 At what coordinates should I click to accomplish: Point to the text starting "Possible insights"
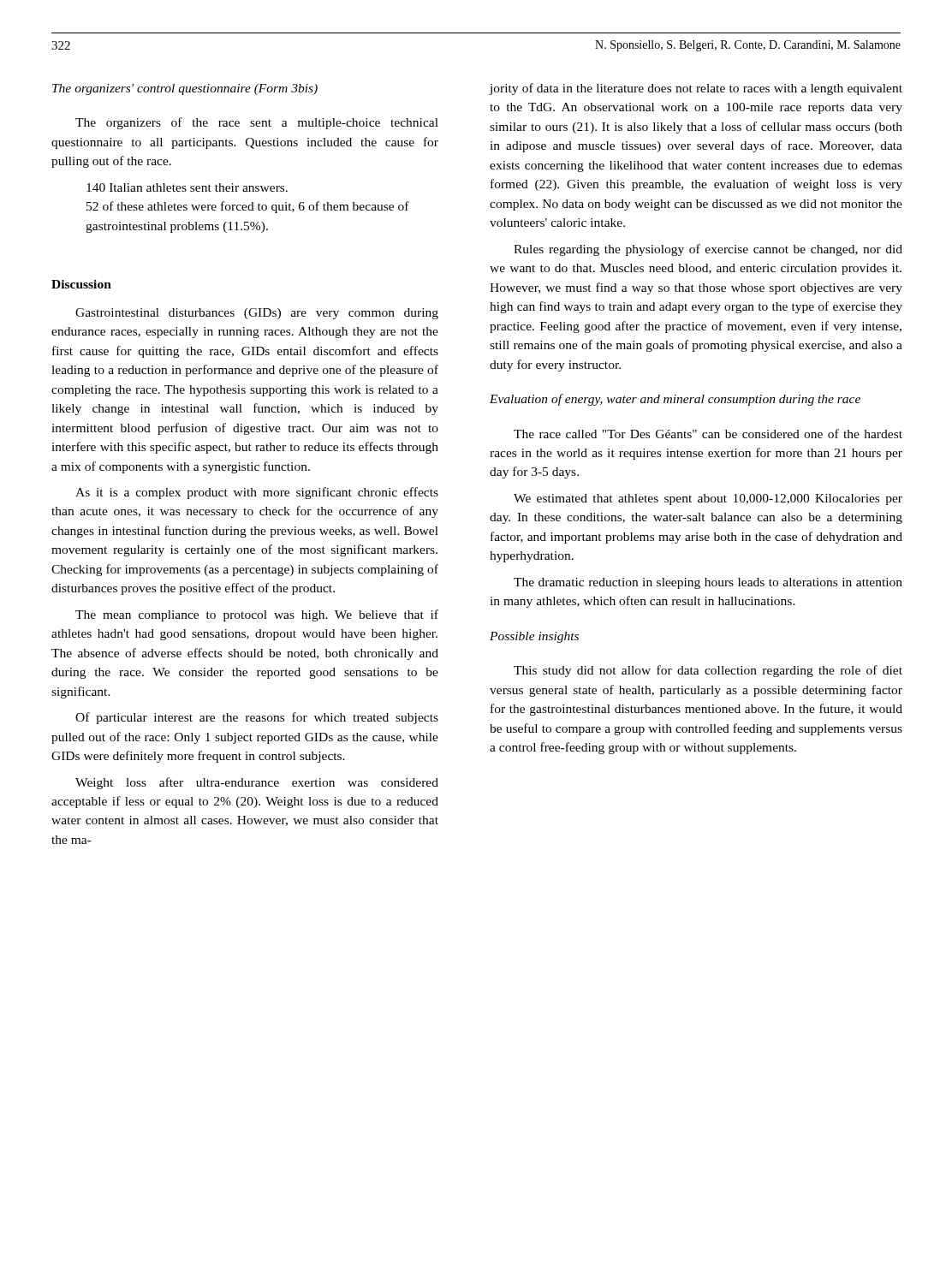pyautogui.click(x=535, y=635)
